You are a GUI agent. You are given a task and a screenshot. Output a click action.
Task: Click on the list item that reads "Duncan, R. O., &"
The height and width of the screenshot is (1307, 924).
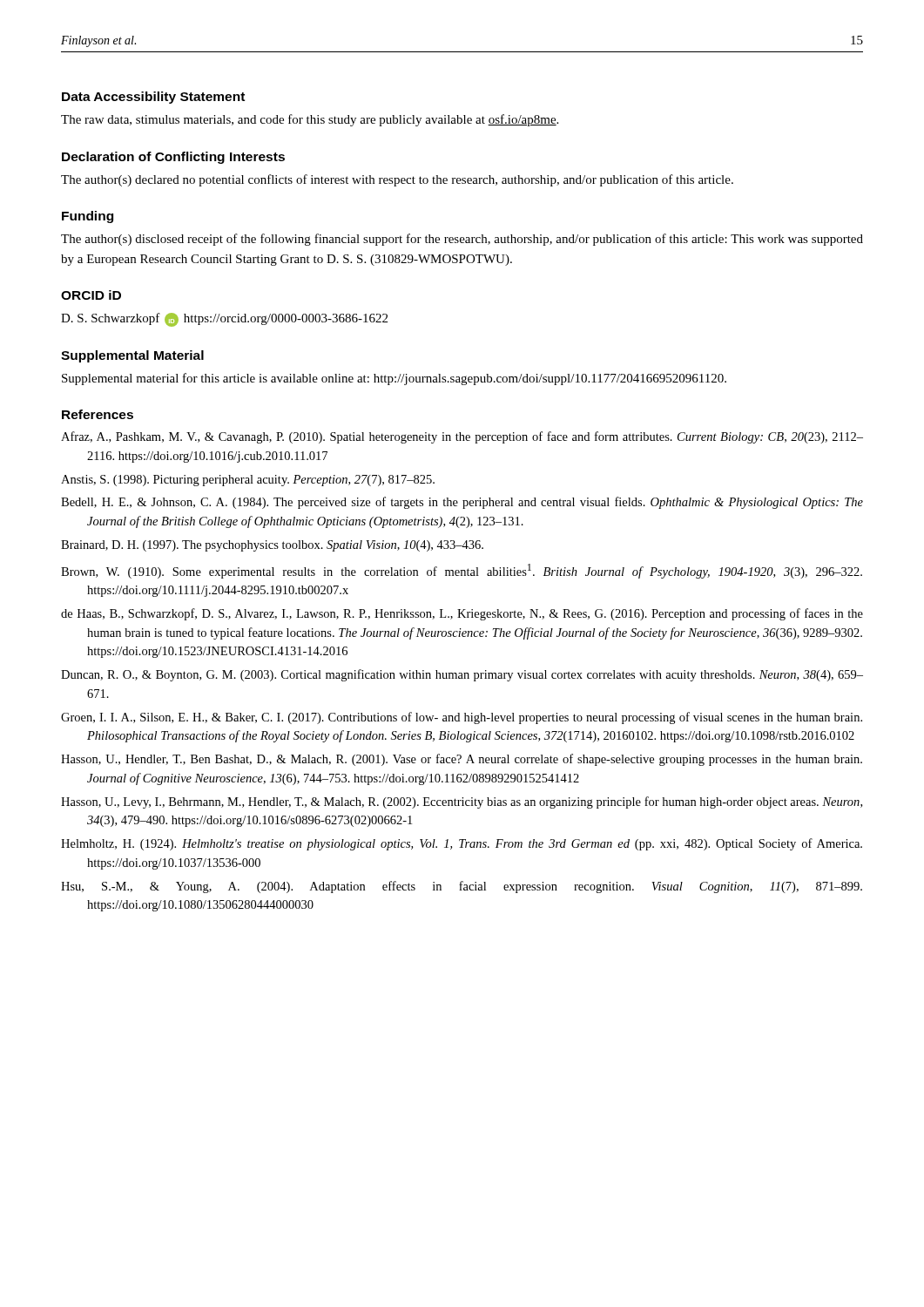(x=462, y=684)
